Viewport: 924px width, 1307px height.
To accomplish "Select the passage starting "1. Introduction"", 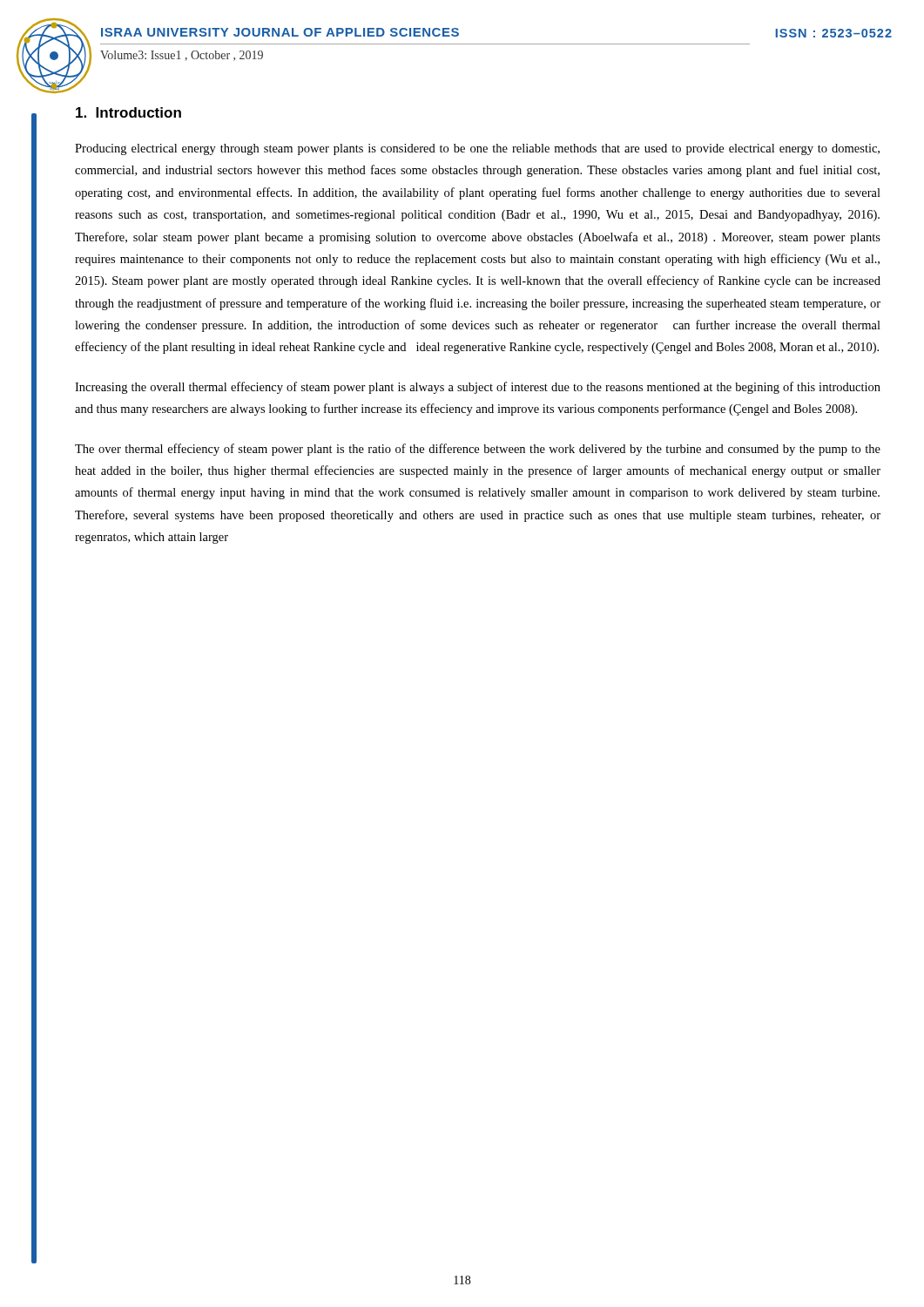I will [x=128, y=113].
